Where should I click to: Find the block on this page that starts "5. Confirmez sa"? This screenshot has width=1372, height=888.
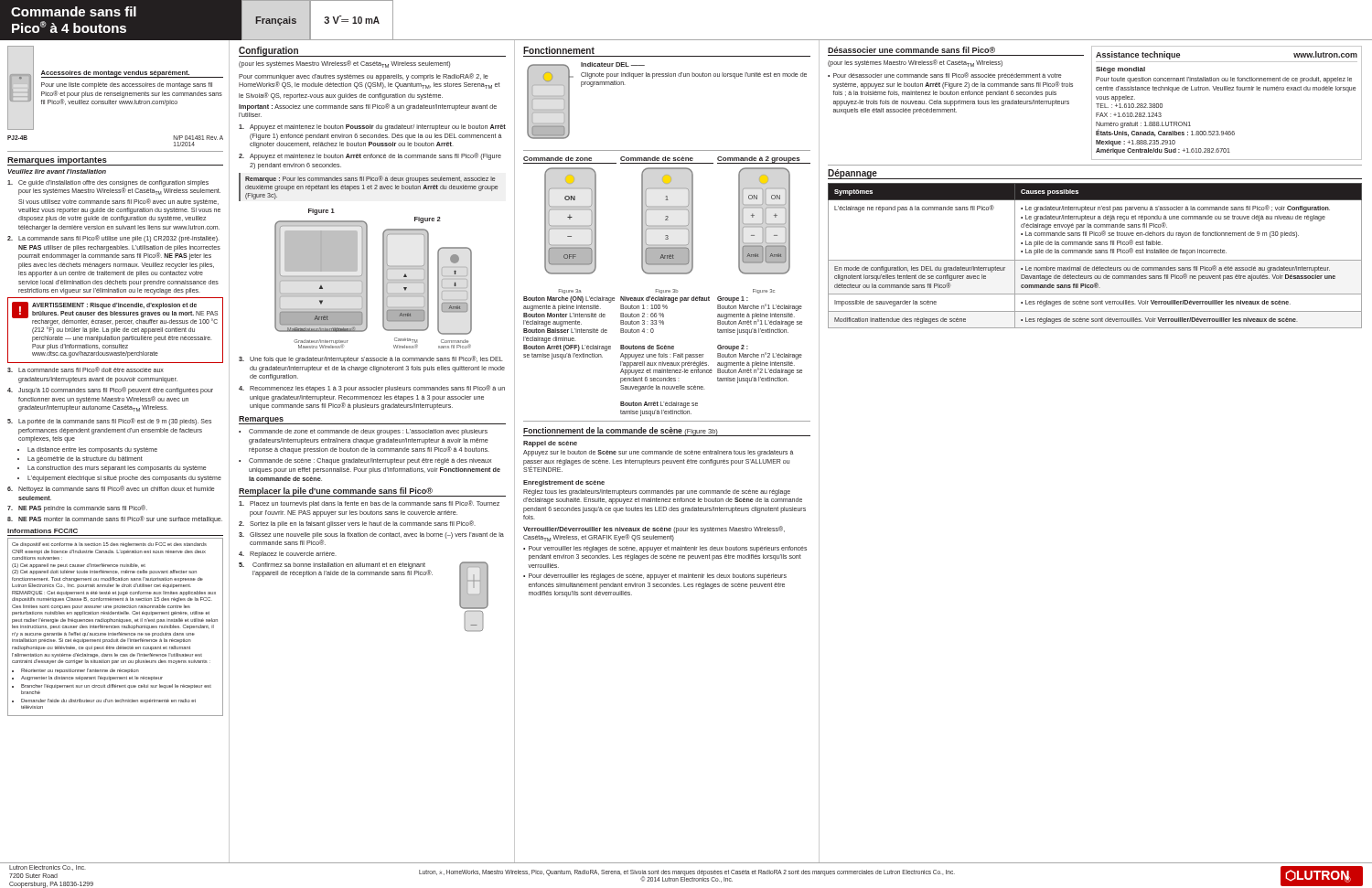click(372, 597)
